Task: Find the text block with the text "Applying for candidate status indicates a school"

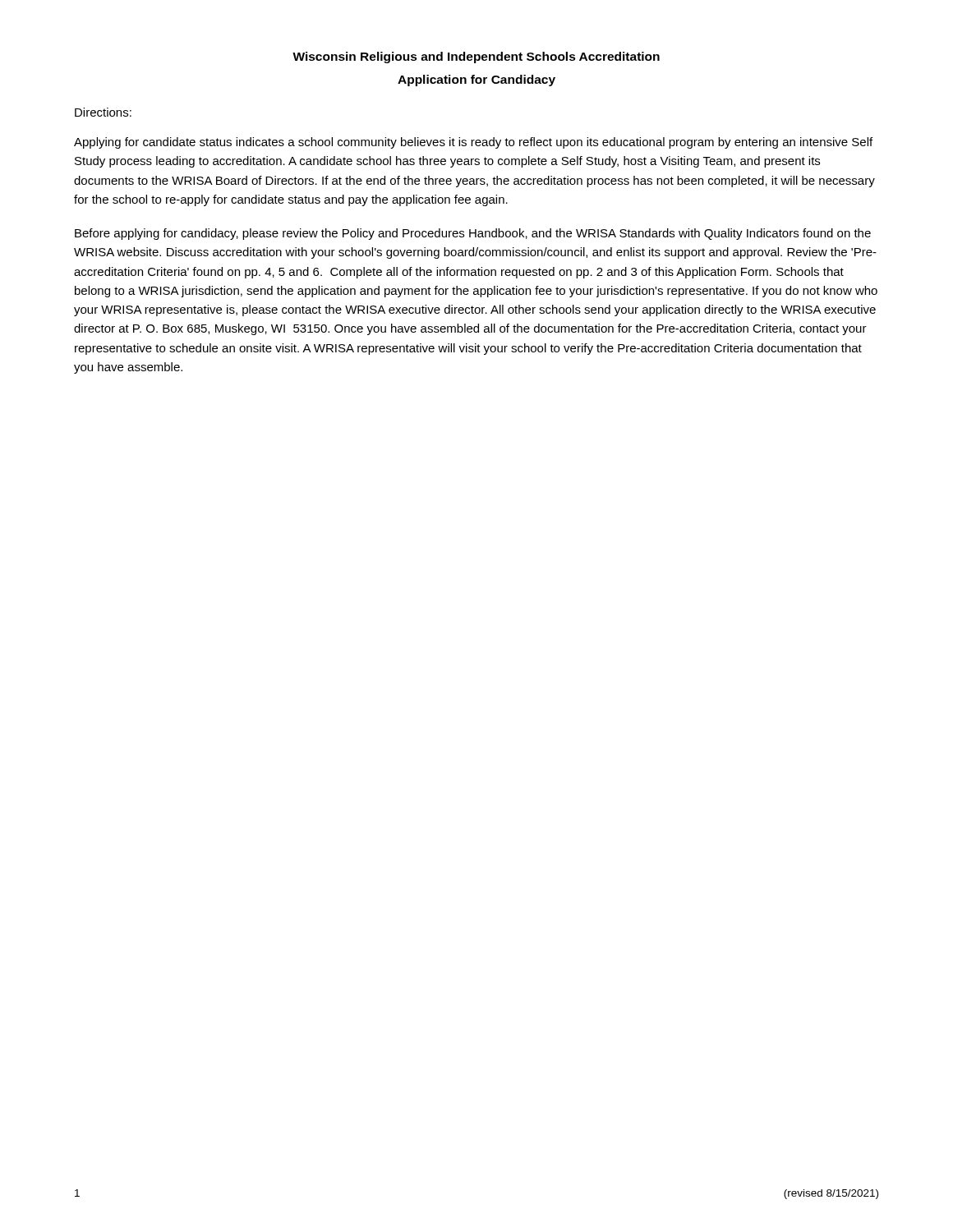Action: 474,170
